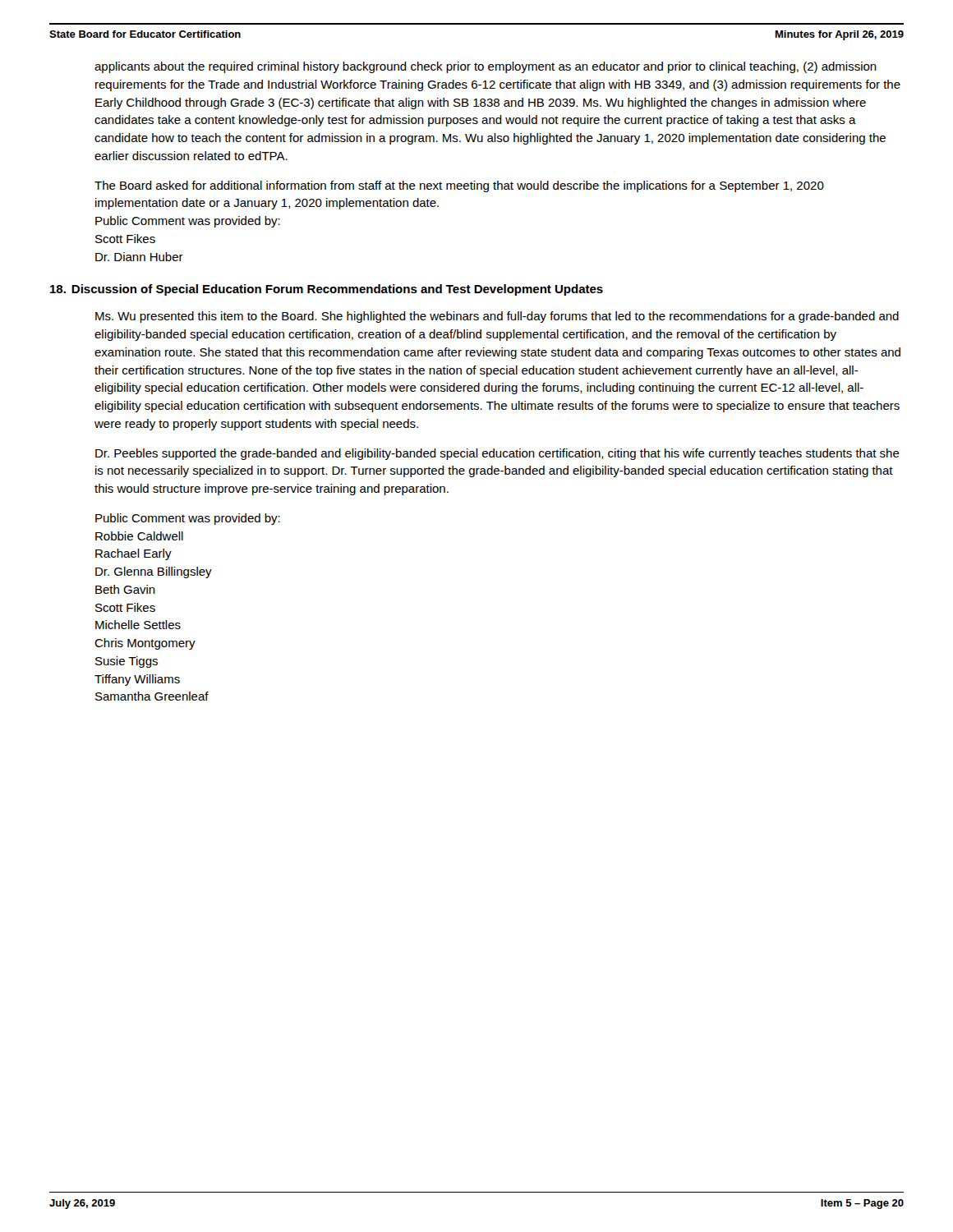Click the passage that begins "The Board asked"
The height and width of the screenshot is (1232, 953).
[x=459, y=186]
